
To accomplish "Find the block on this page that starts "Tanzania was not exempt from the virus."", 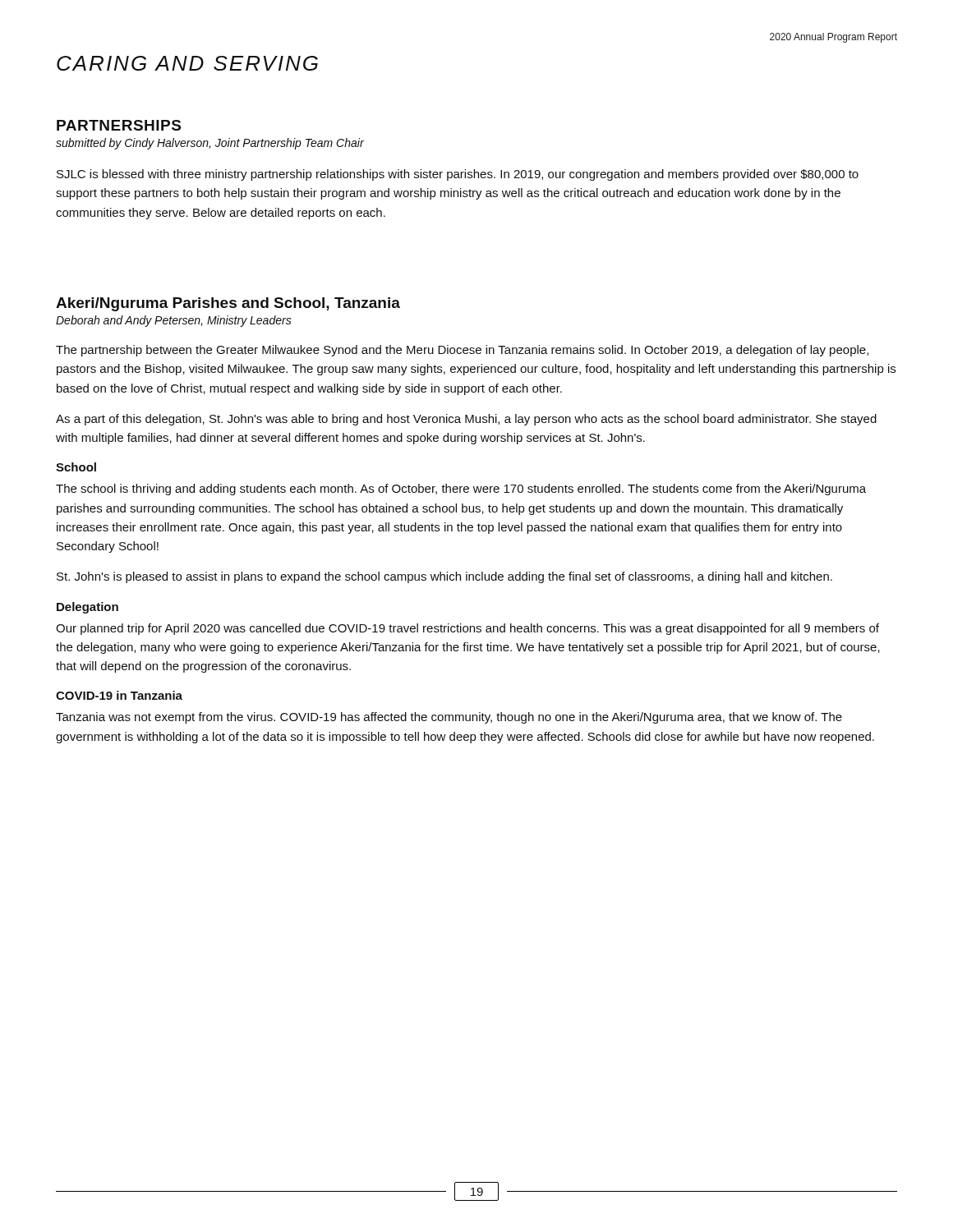I will pos(465,726).
